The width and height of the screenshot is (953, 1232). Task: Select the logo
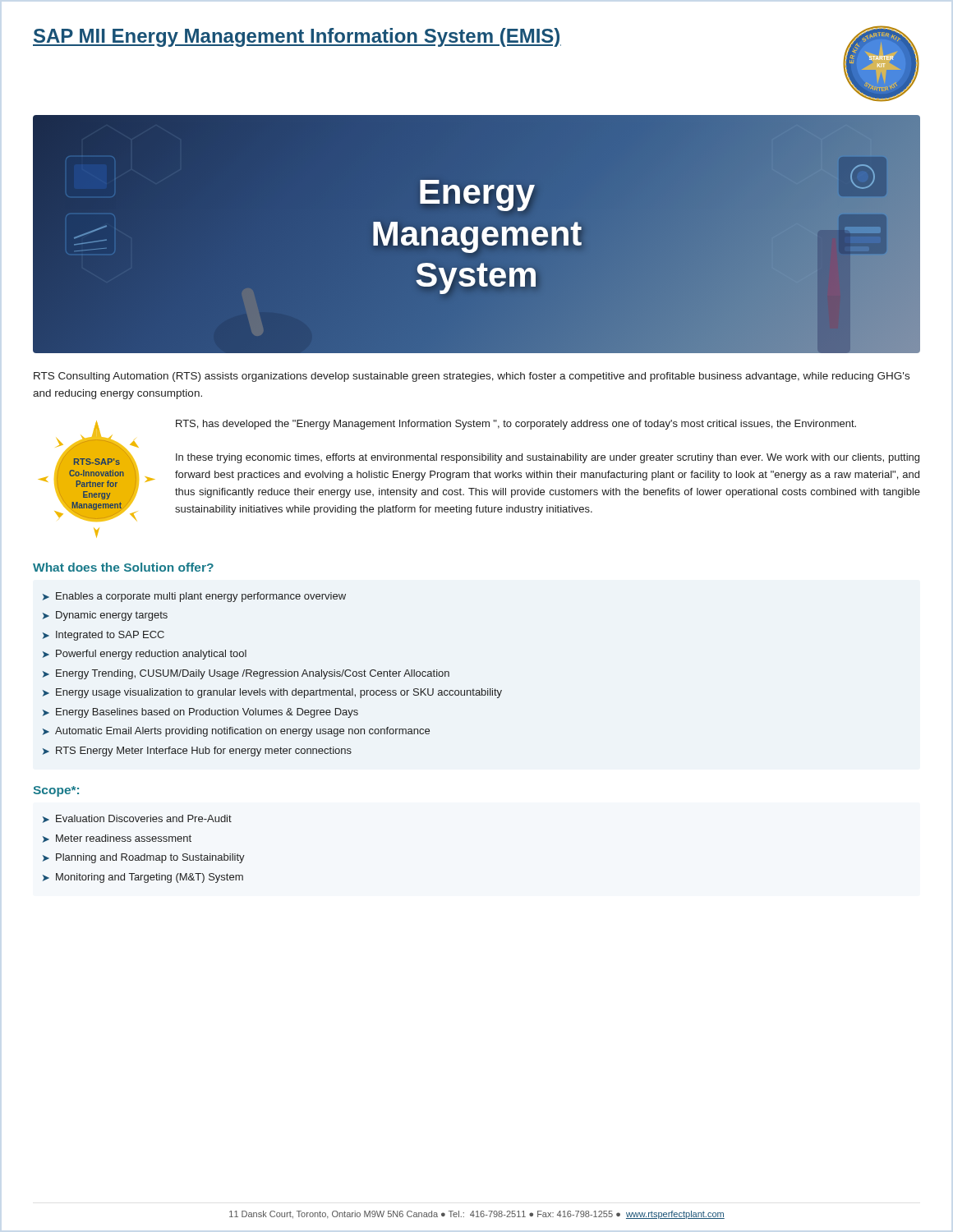[x=97, y=480]
